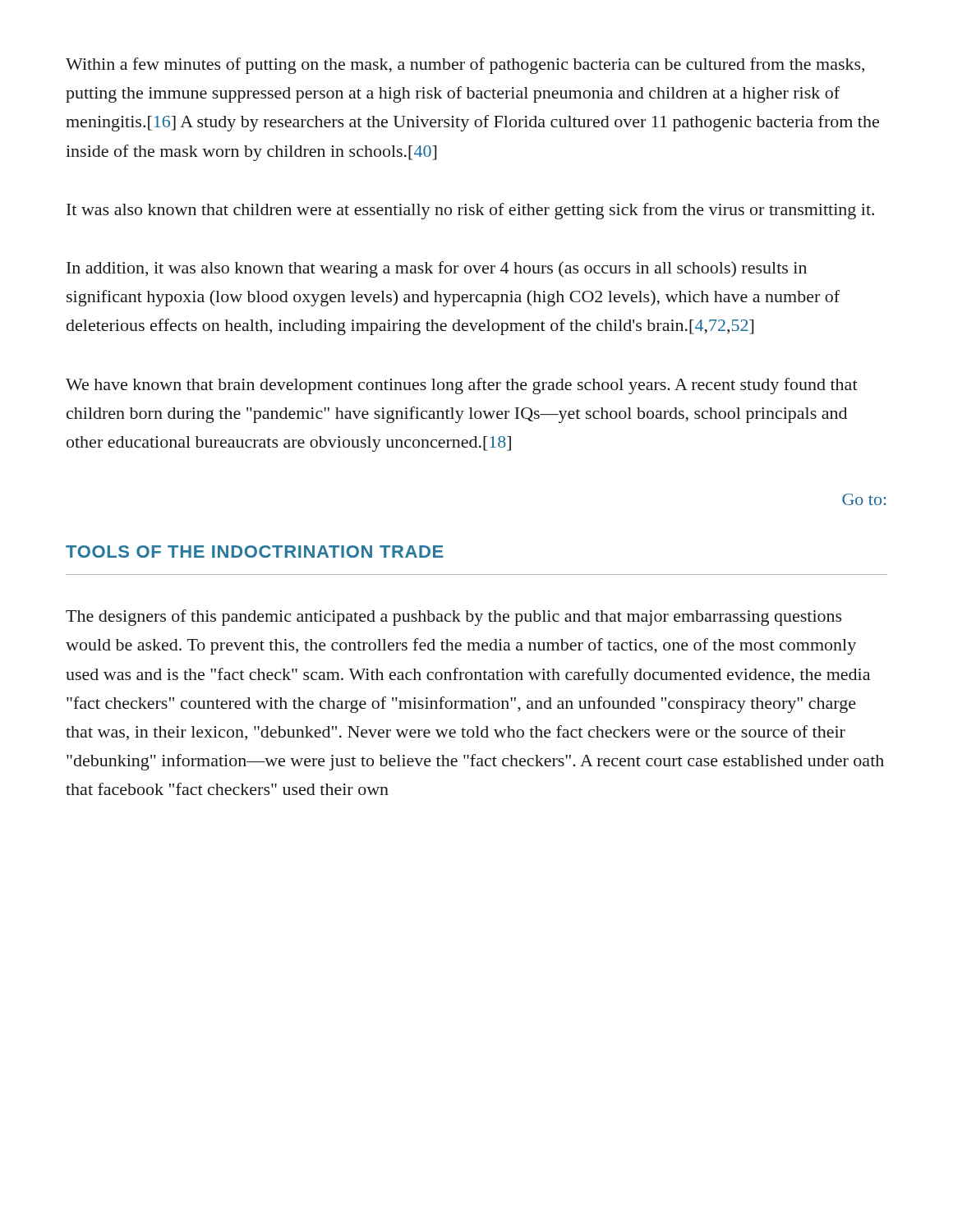Click on the text starting "The designers of this pandemic anticipated"
The width and height of the screenshot is (953, 1232).
click(x=475, y=702)
